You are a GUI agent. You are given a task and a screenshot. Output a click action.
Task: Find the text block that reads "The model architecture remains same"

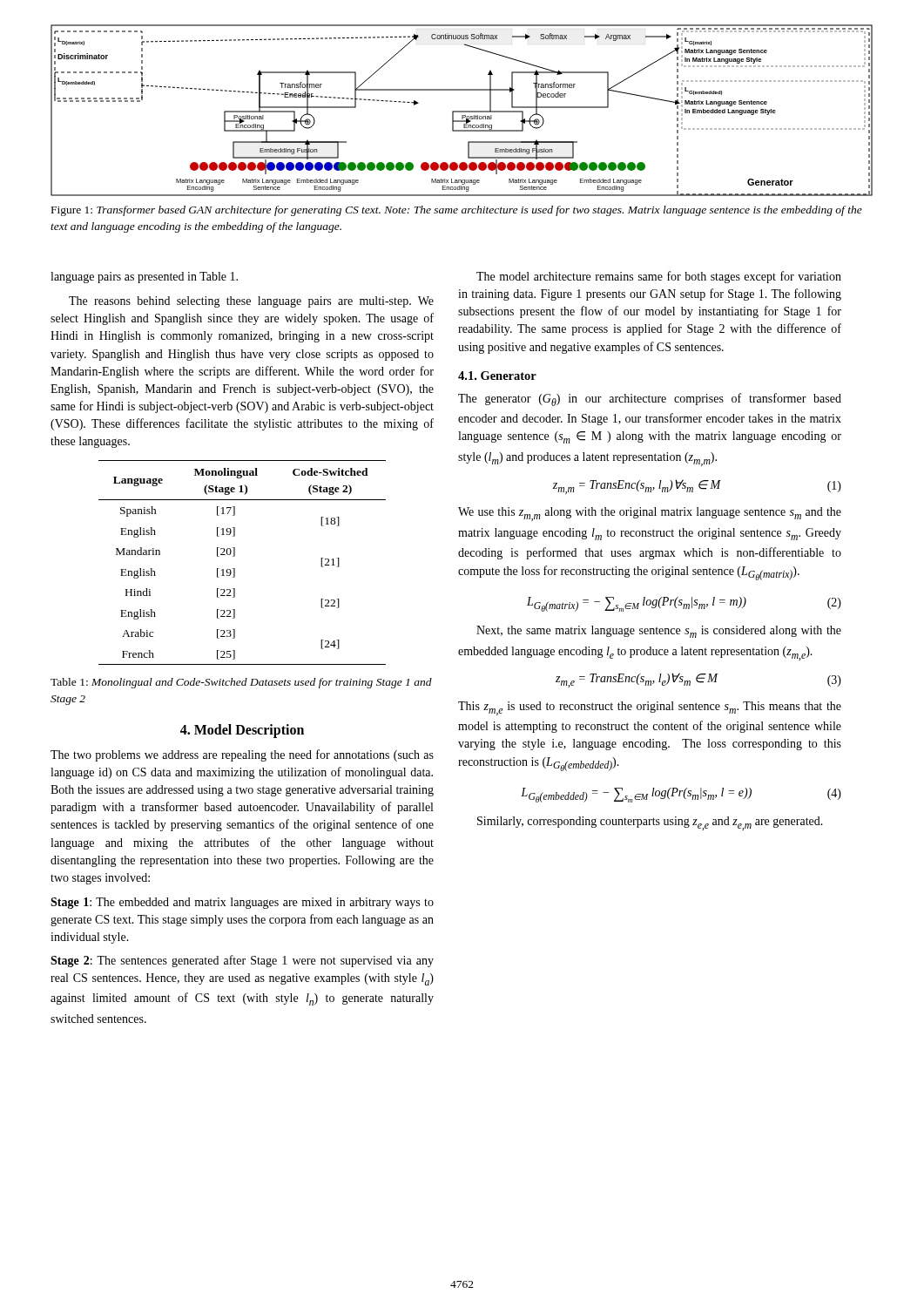click(650, 312)
